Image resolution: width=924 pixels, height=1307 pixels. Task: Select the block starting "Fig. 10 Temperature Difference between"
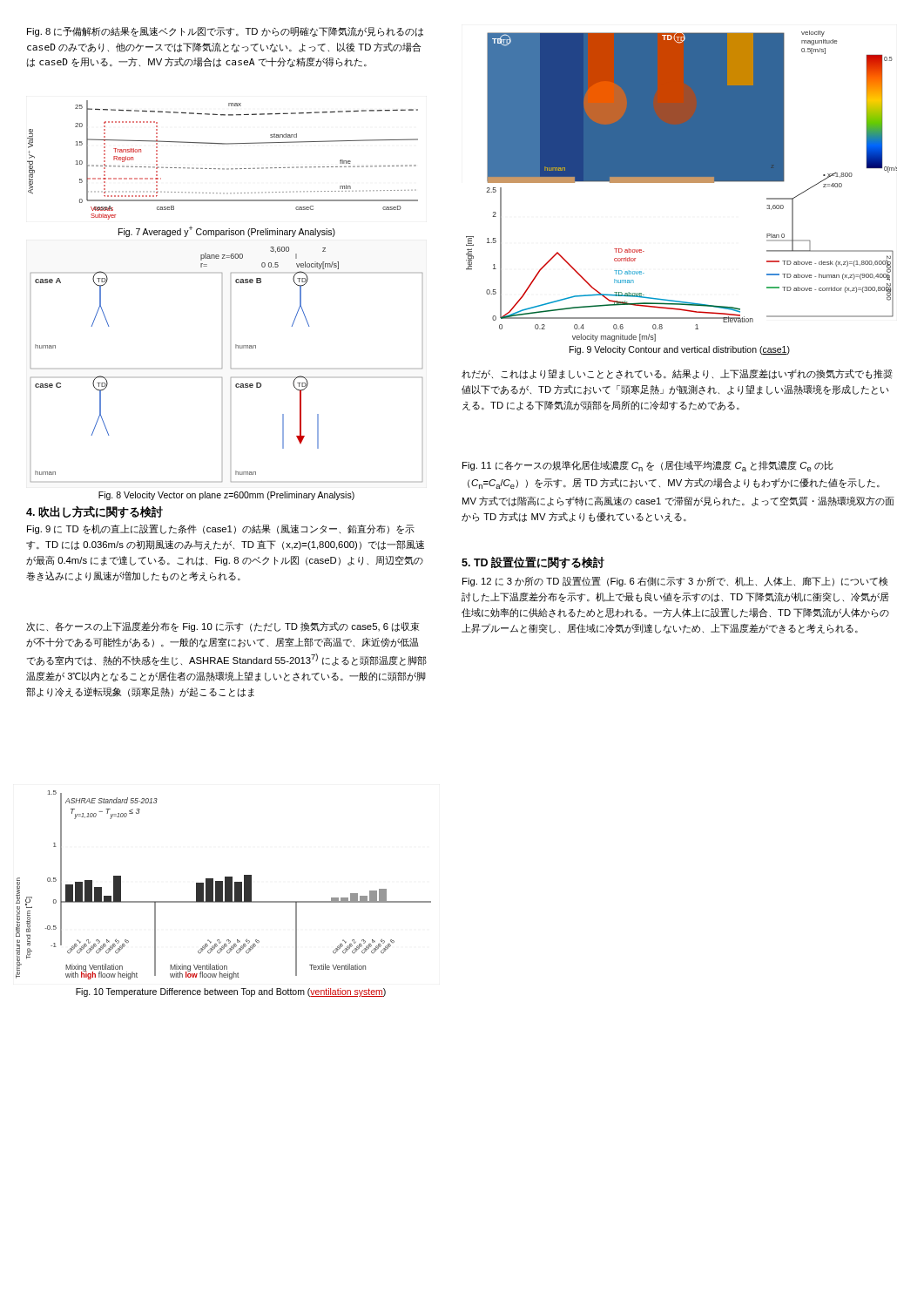coord(231,992)
